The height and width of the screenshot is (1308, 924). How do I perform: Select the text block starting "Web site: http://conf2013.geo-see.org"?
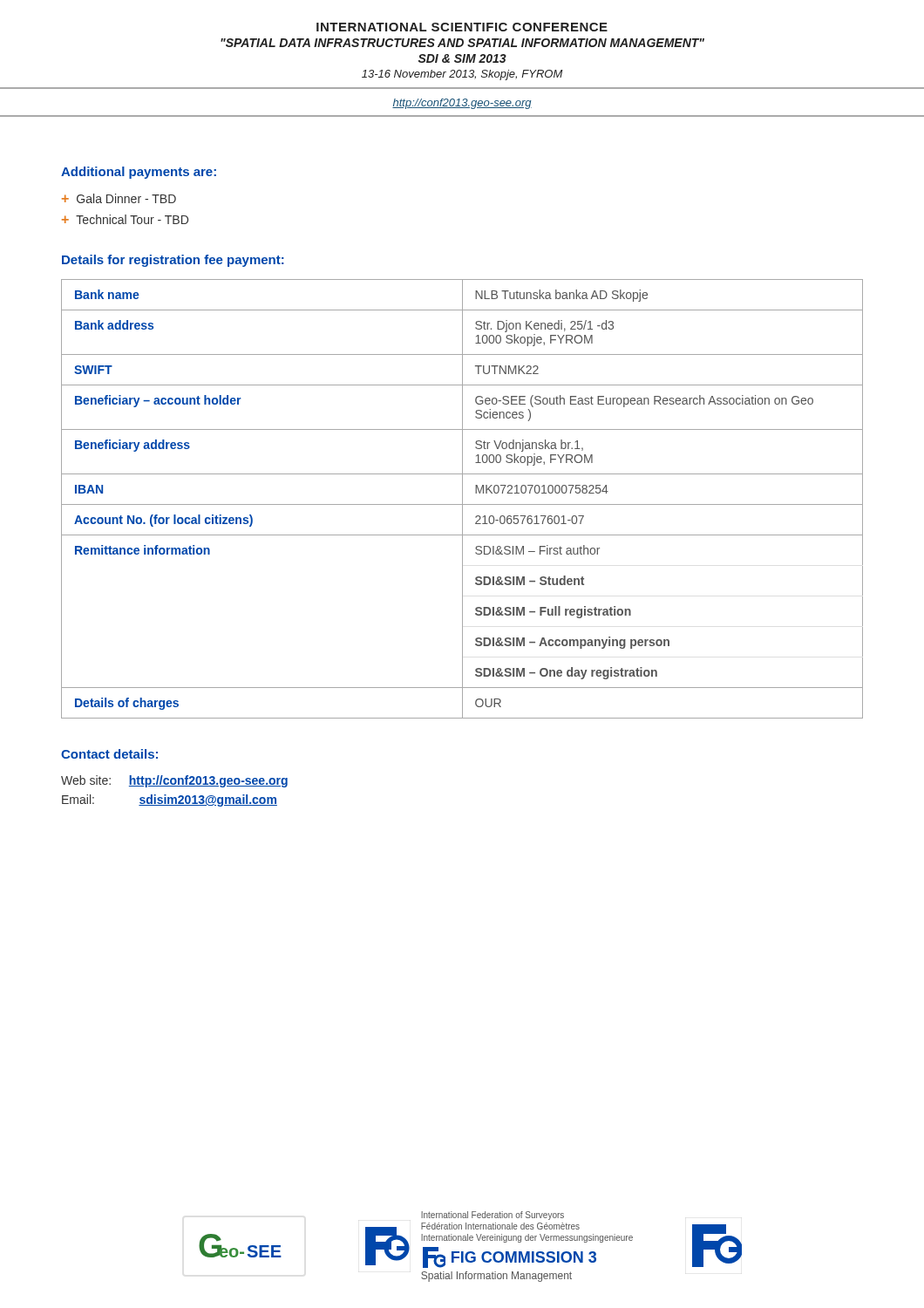pyautogui.click(x=175, y=780)
